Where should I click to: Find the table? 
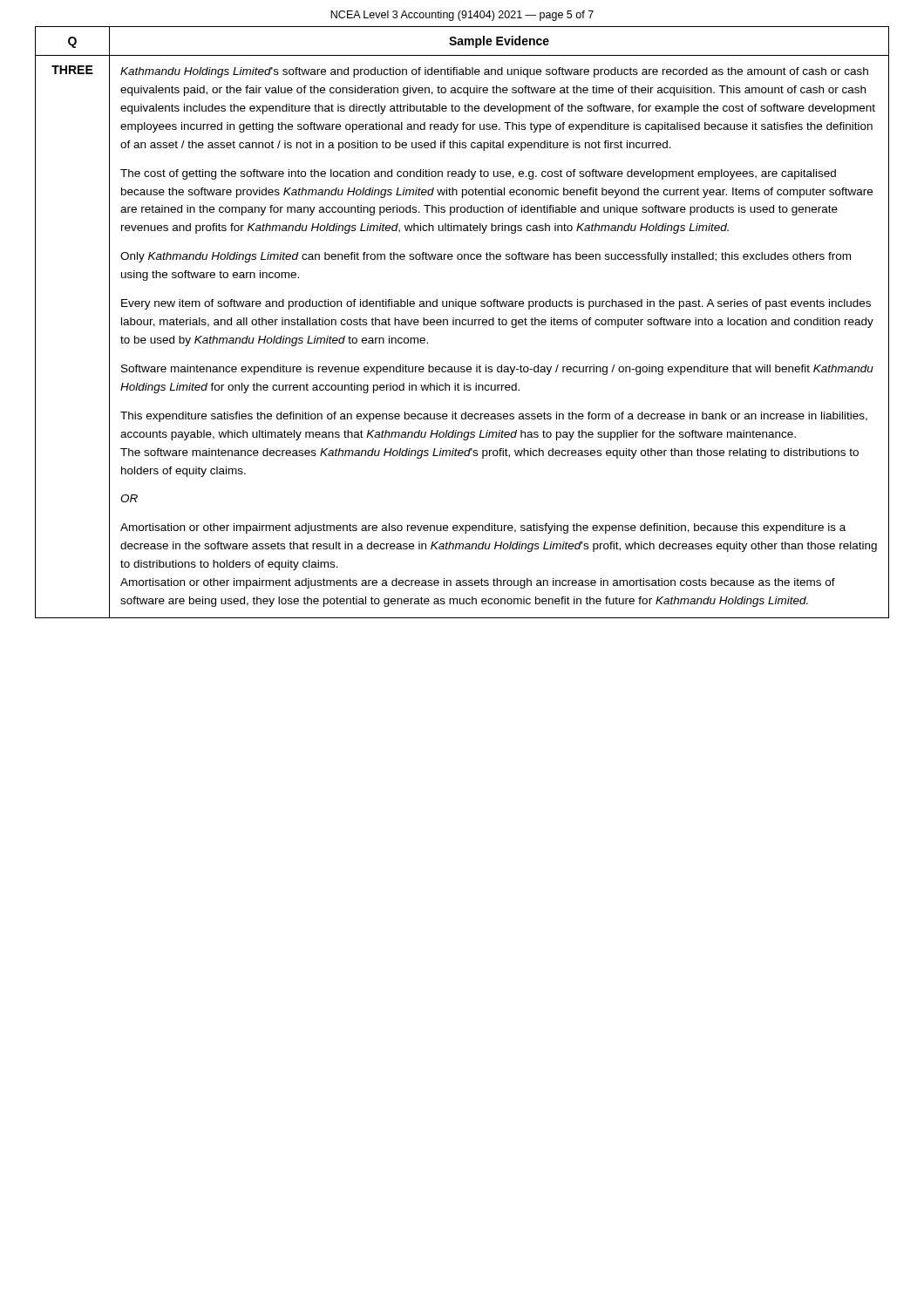coord(462,322)
